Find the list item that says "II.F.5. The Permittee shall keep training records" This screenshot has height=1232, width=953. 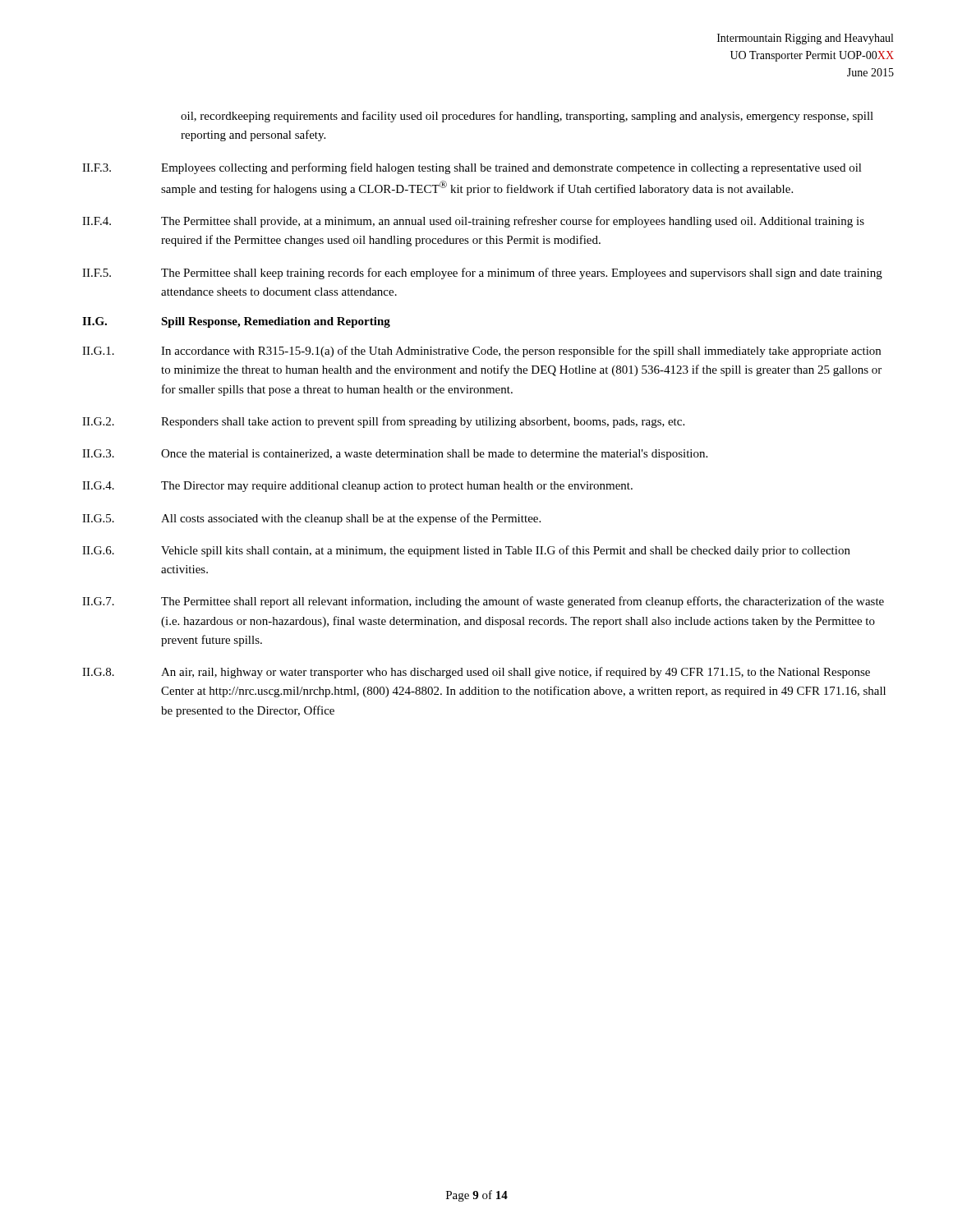click(485, 282)
